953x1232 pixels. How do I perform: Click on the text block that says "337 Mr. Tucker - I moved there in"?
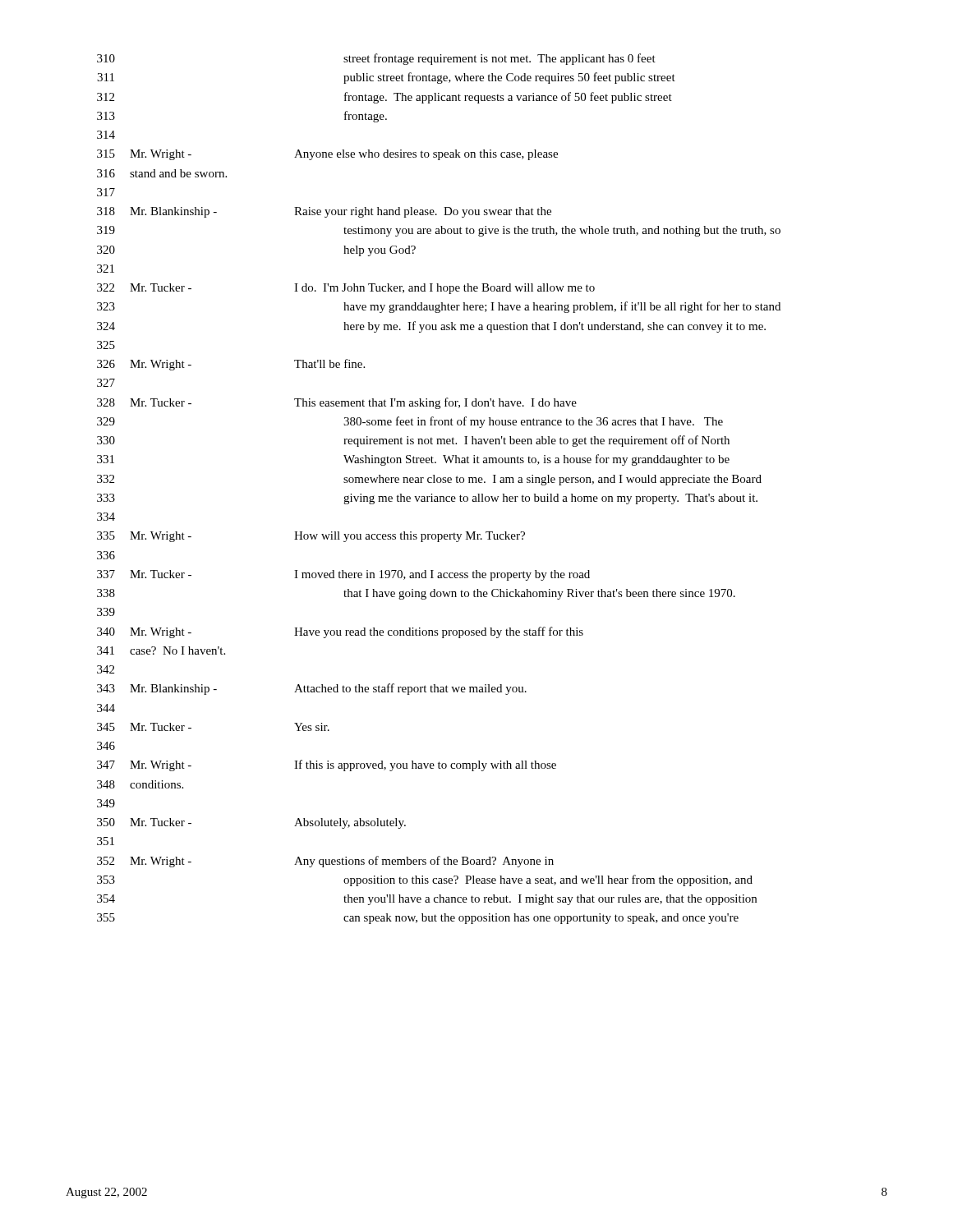pyautogui.click(x=476, y=584)
